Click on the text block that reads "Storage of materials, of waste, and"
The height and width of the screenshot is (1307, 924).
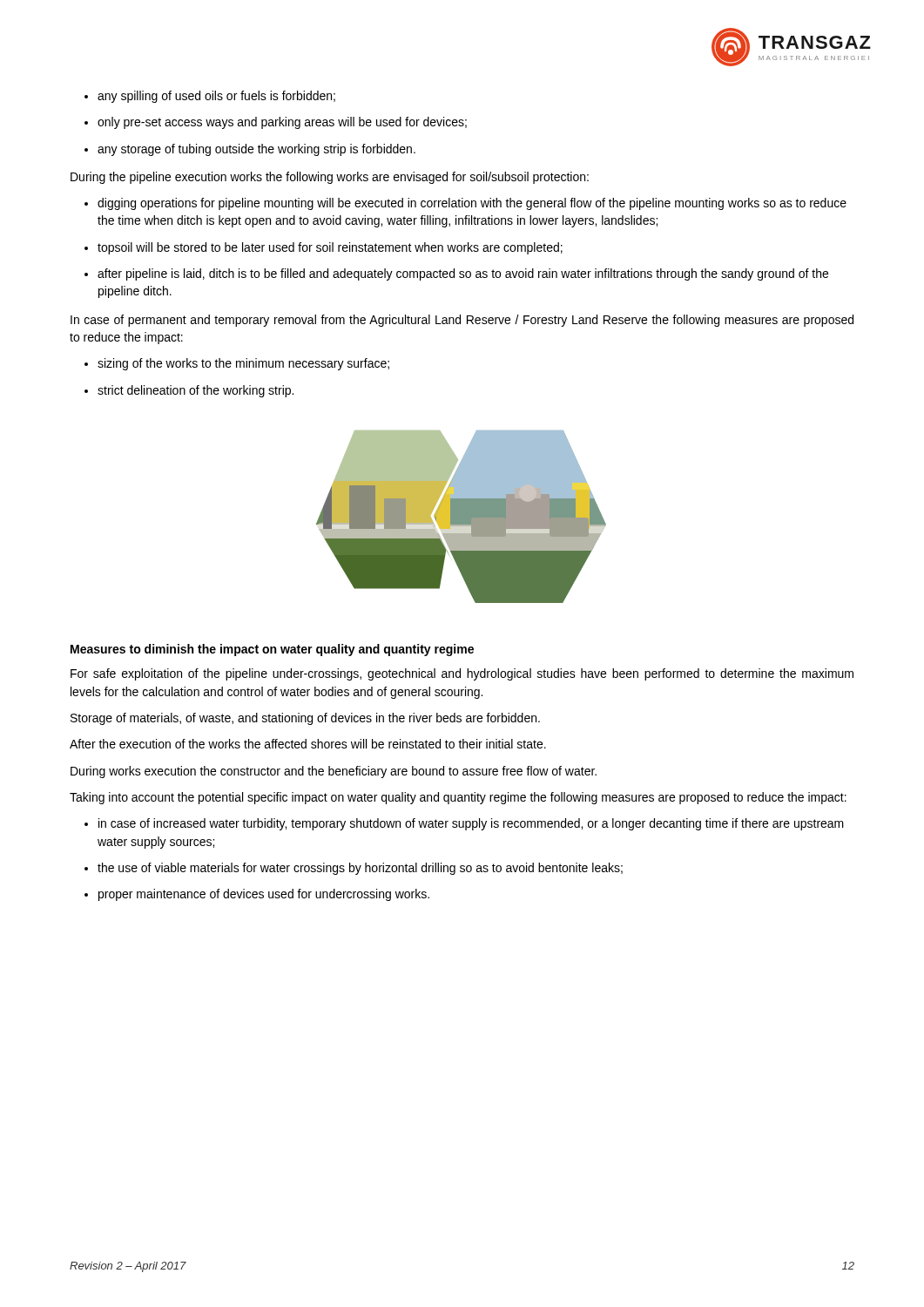(462, 718)
